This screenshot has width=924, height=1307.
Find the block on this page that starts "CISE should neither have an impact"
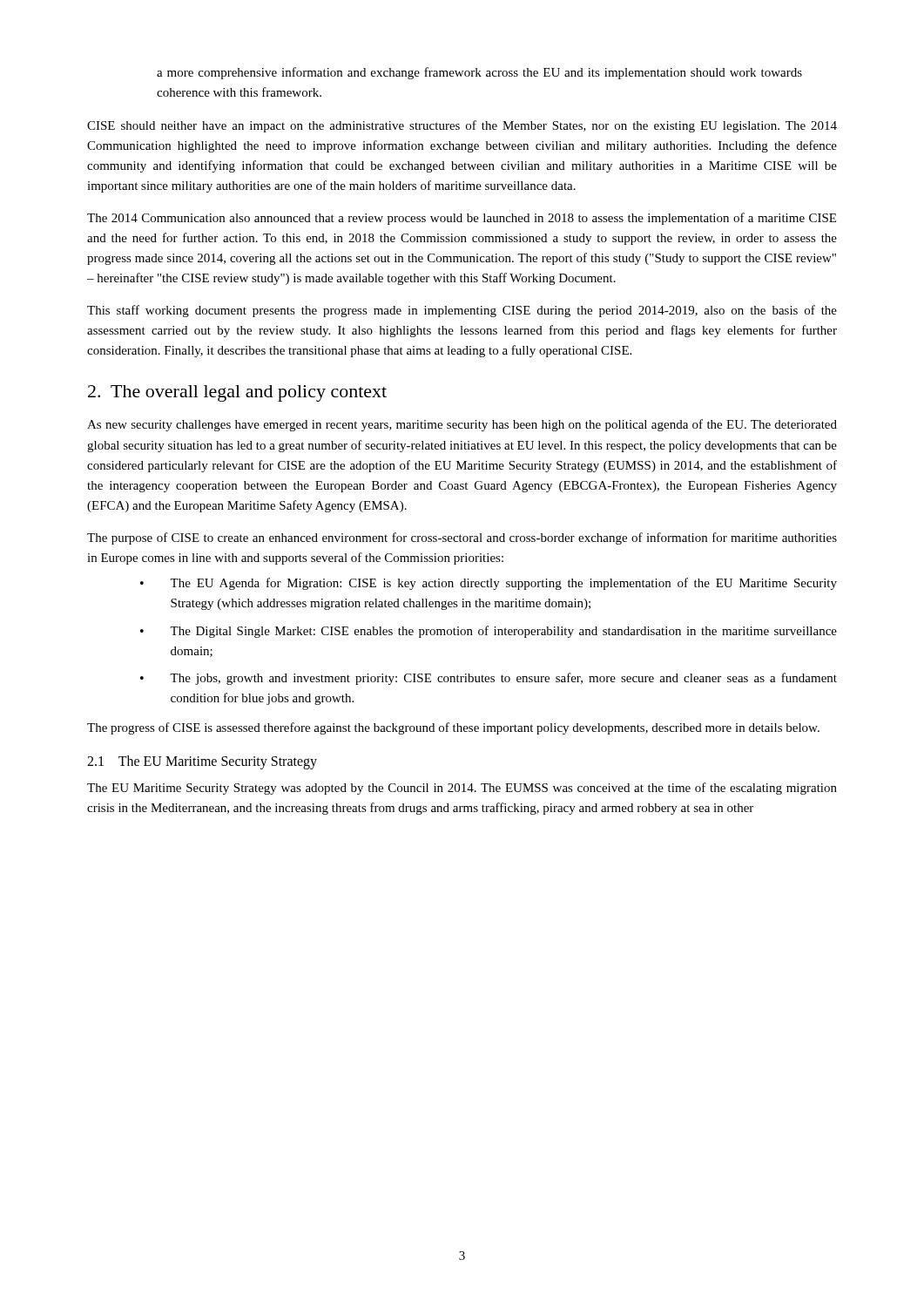pyautogui.click(x=462, y=155)
